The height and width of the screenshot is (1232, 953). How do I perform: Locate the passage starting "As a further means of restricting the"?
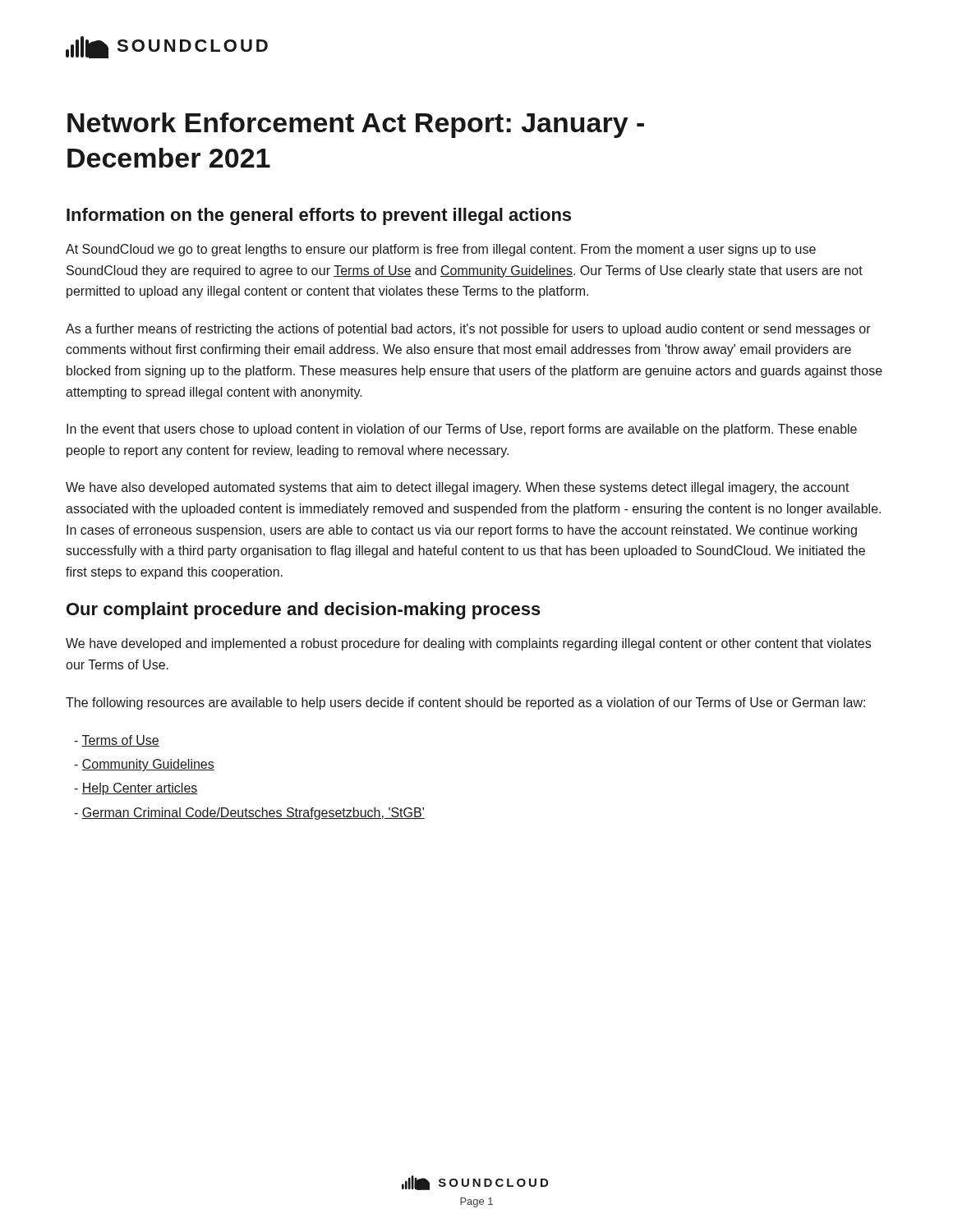tap(474, 360)
